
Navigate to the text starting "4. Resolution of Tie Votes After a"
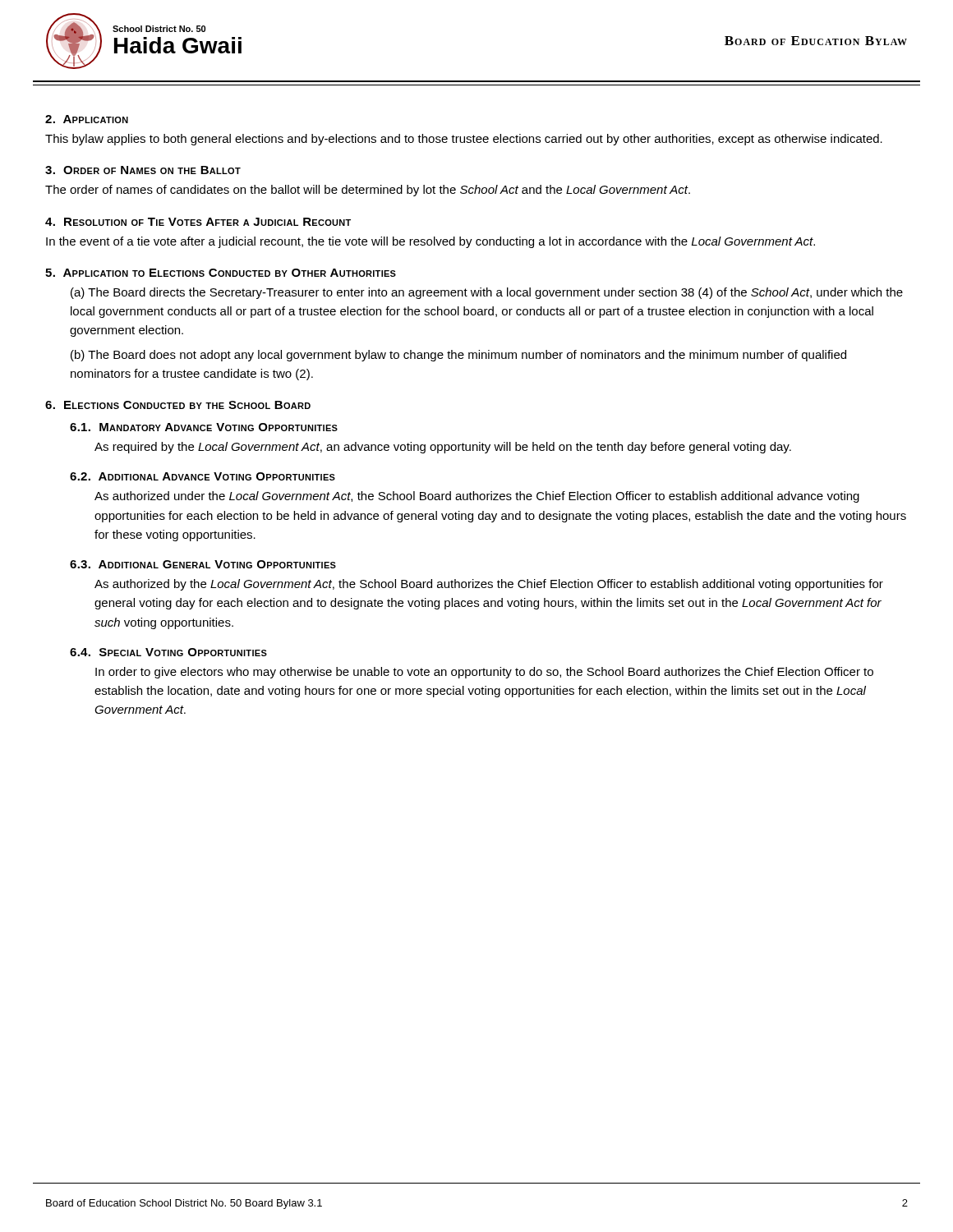pos(198,221)
